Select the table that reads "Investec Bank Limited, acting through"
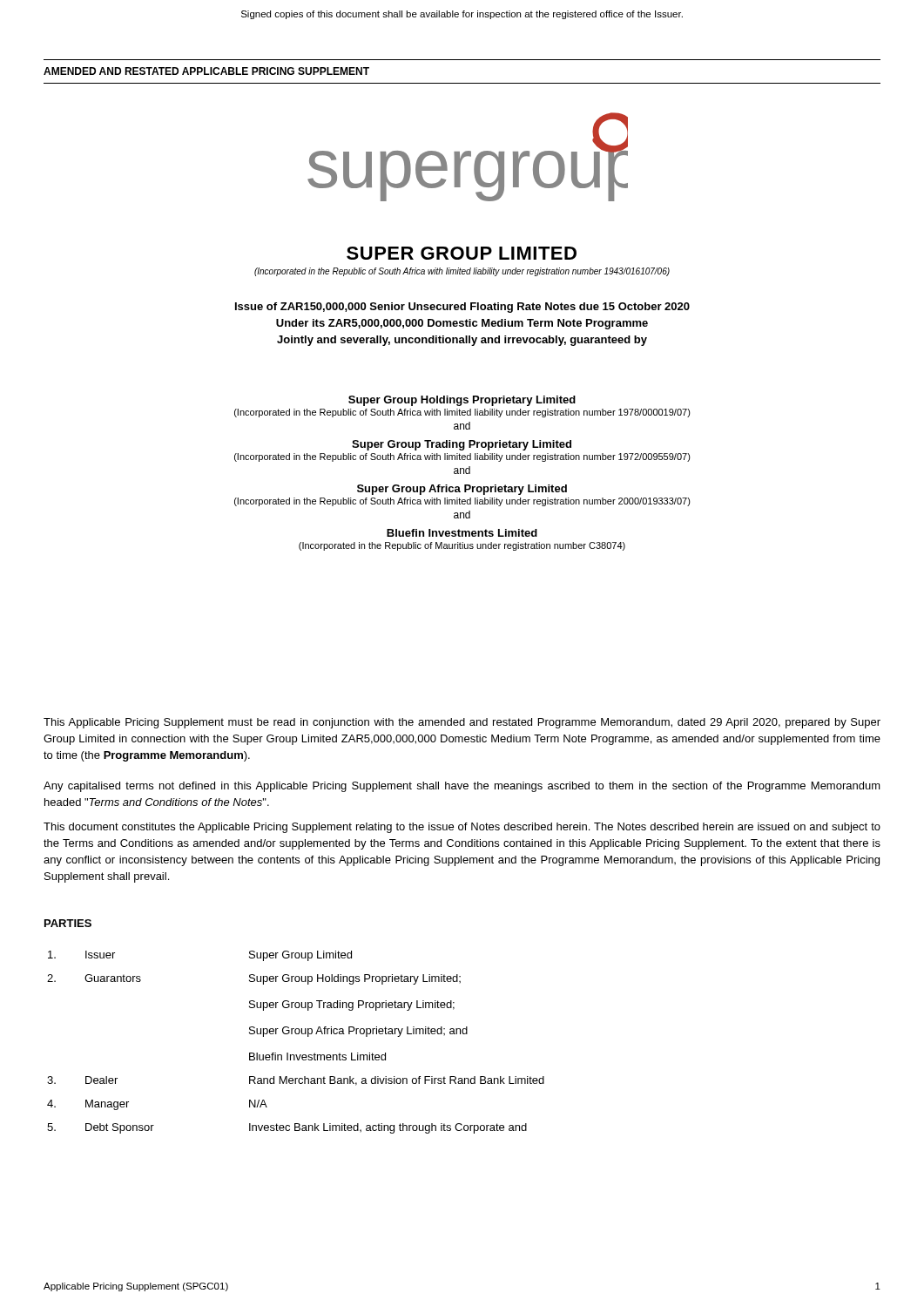The image size is (924, 1307). point(462,1041)
